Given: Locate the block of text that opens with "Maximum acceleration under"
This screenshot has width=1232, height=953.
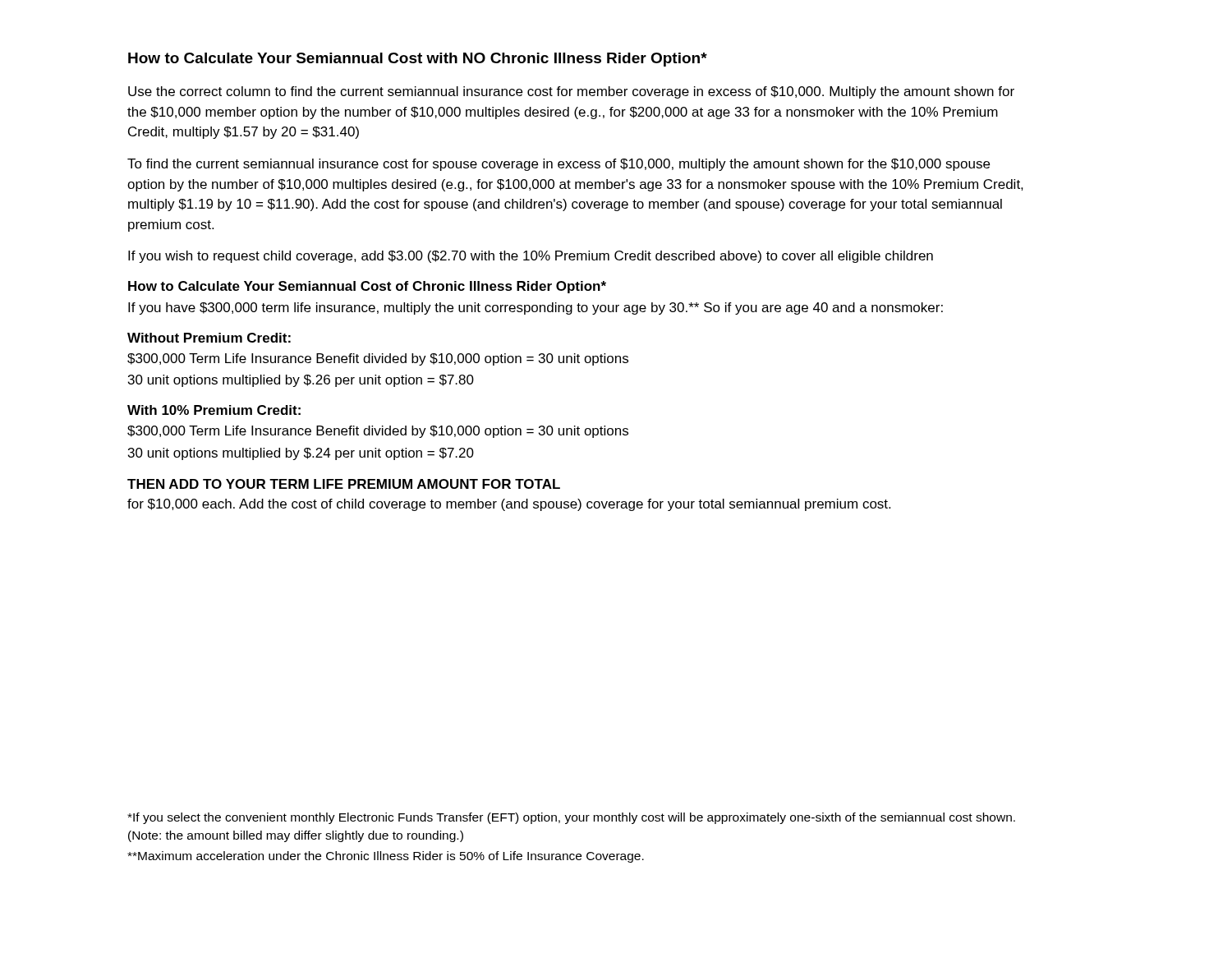Looking at the screenshot, I should click(386, 855).
